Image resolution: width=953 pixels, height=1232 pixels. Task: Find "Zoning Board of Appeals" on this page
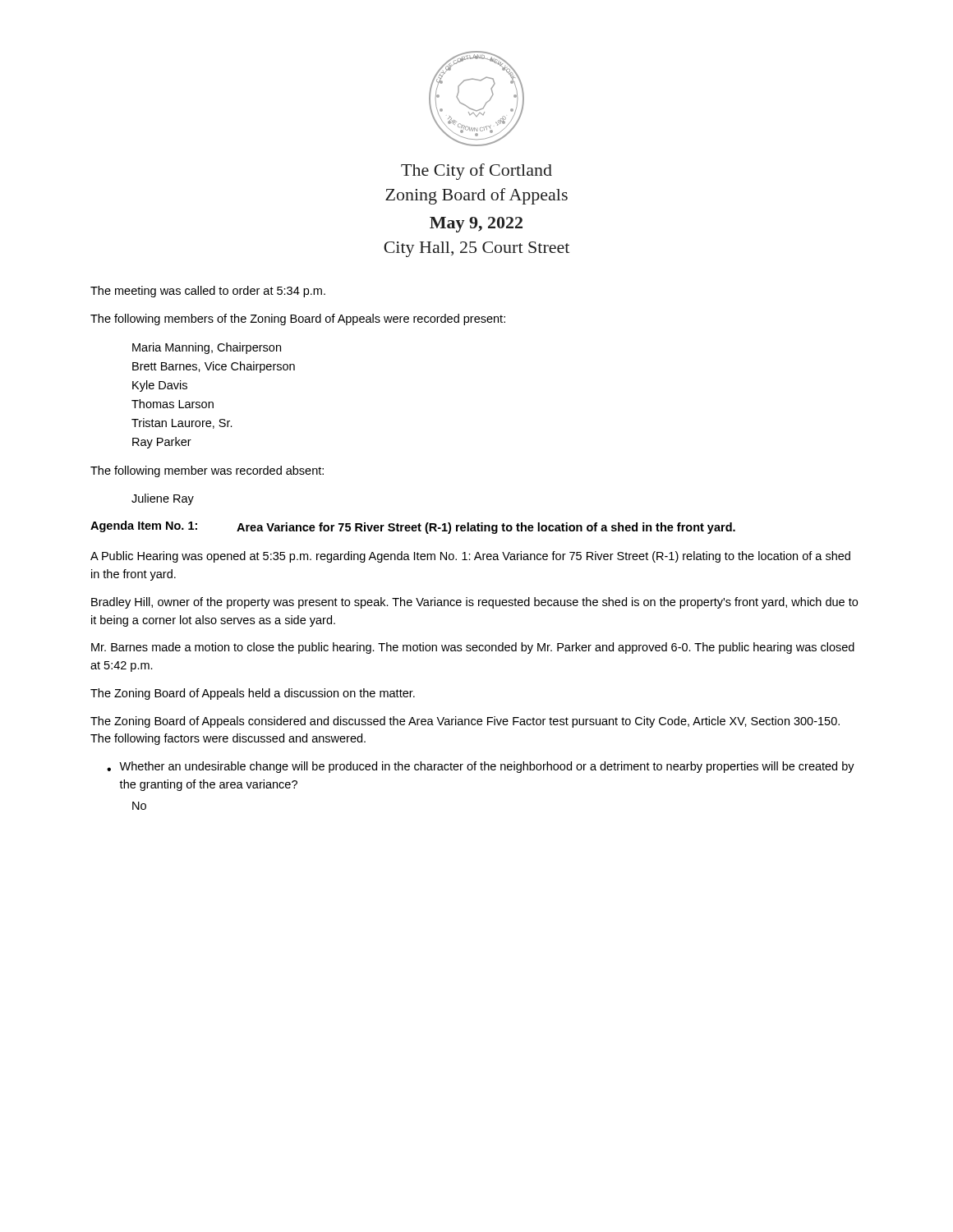[x=476, y=194]
